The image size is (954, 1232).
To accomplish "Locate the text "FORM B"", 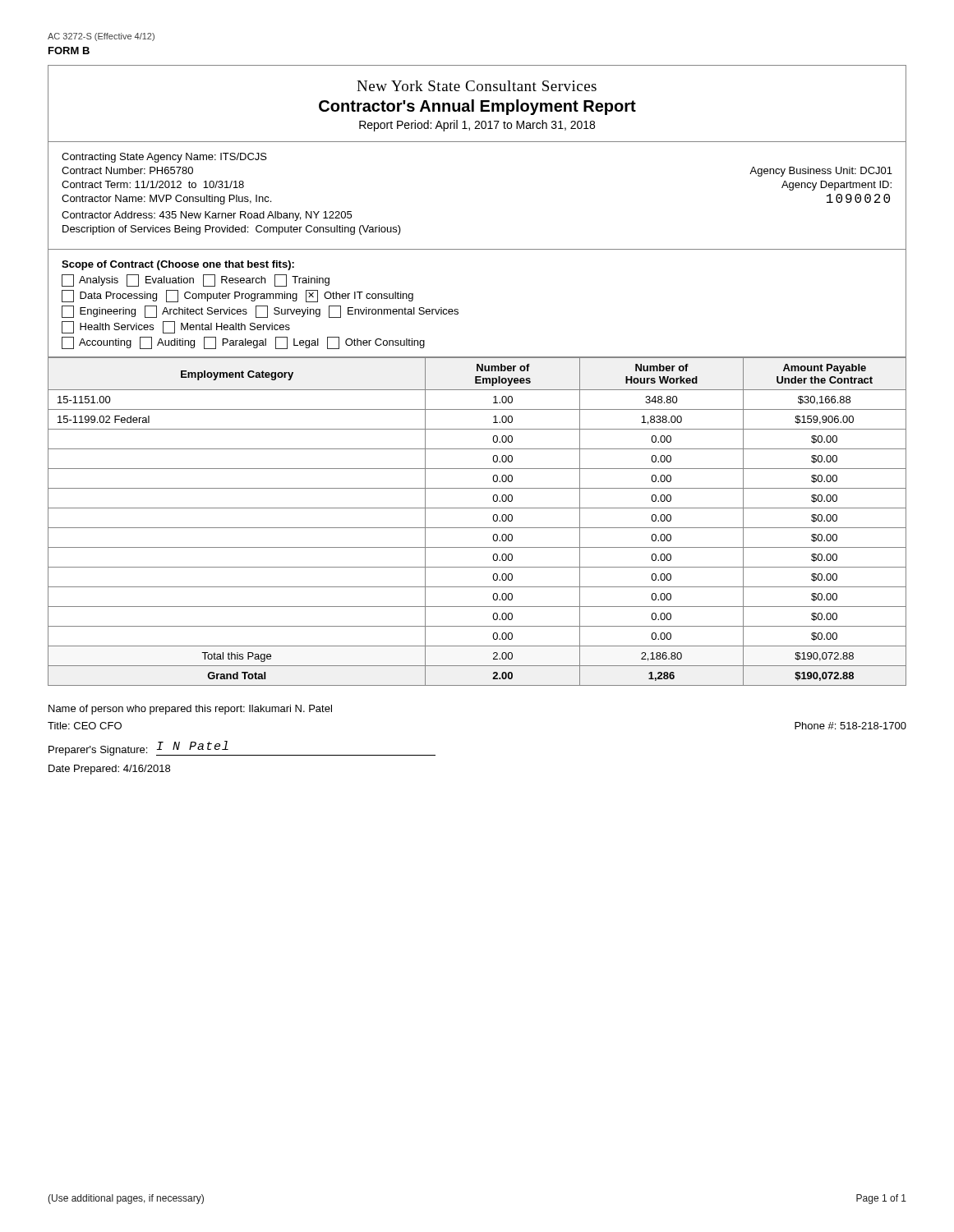I will [x=69, y=51].
